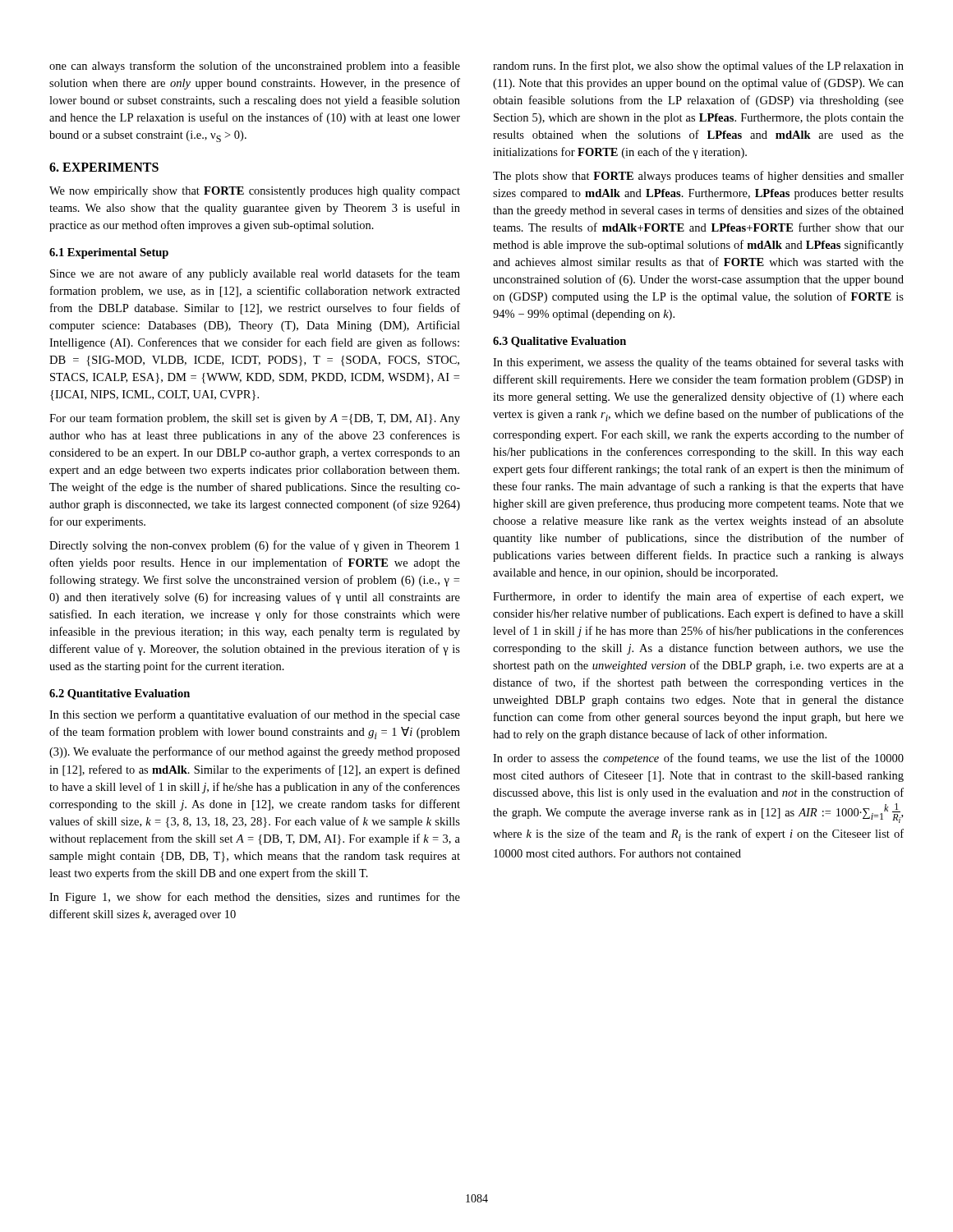The height and width of the screenshot is (1232, 953).
Task: Click on the text block that reads "In this experiment, we"
Action: (698, 608)
